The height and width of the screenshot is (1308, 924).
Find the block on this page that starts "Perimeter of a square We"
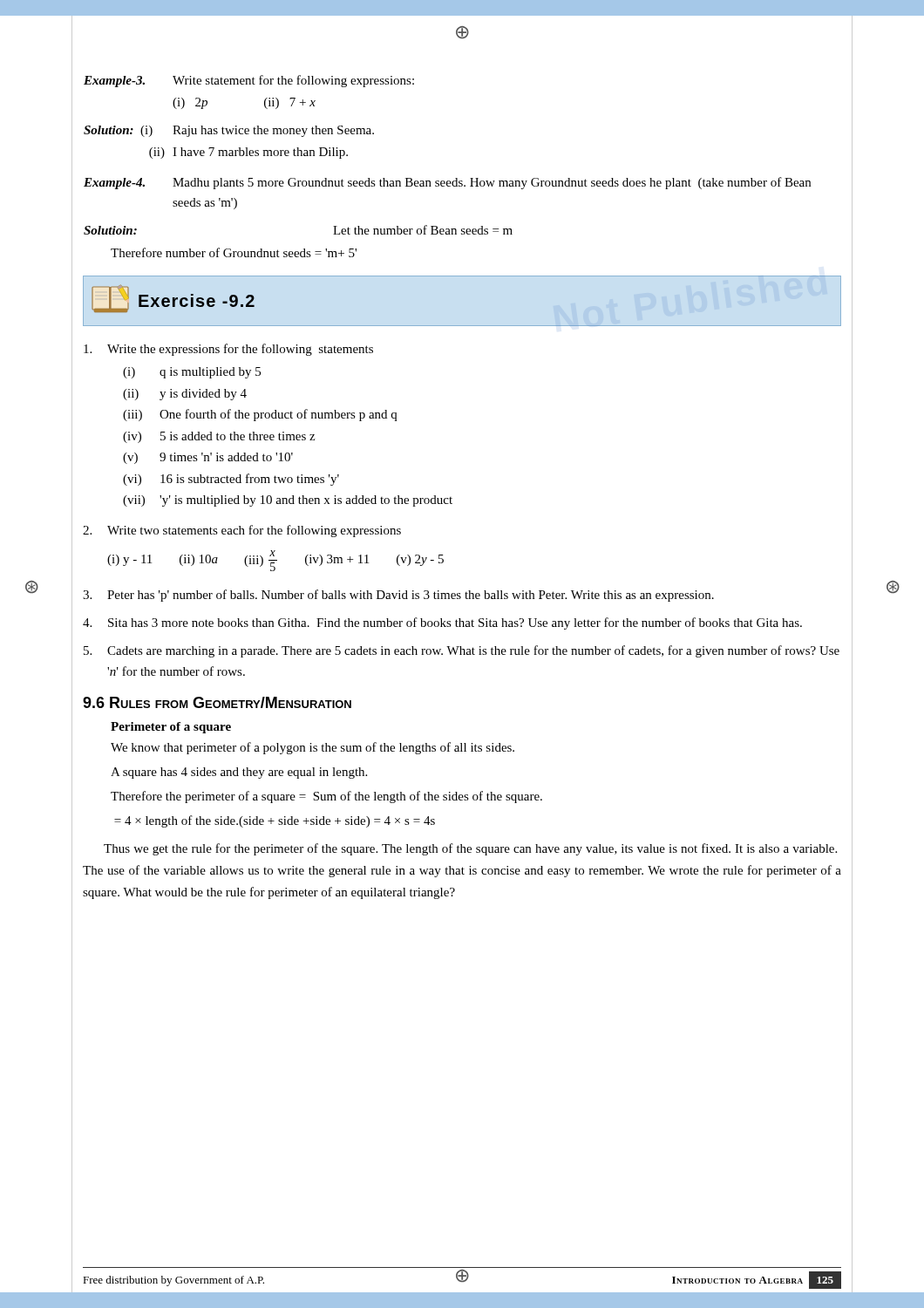(x=171, y=728)
